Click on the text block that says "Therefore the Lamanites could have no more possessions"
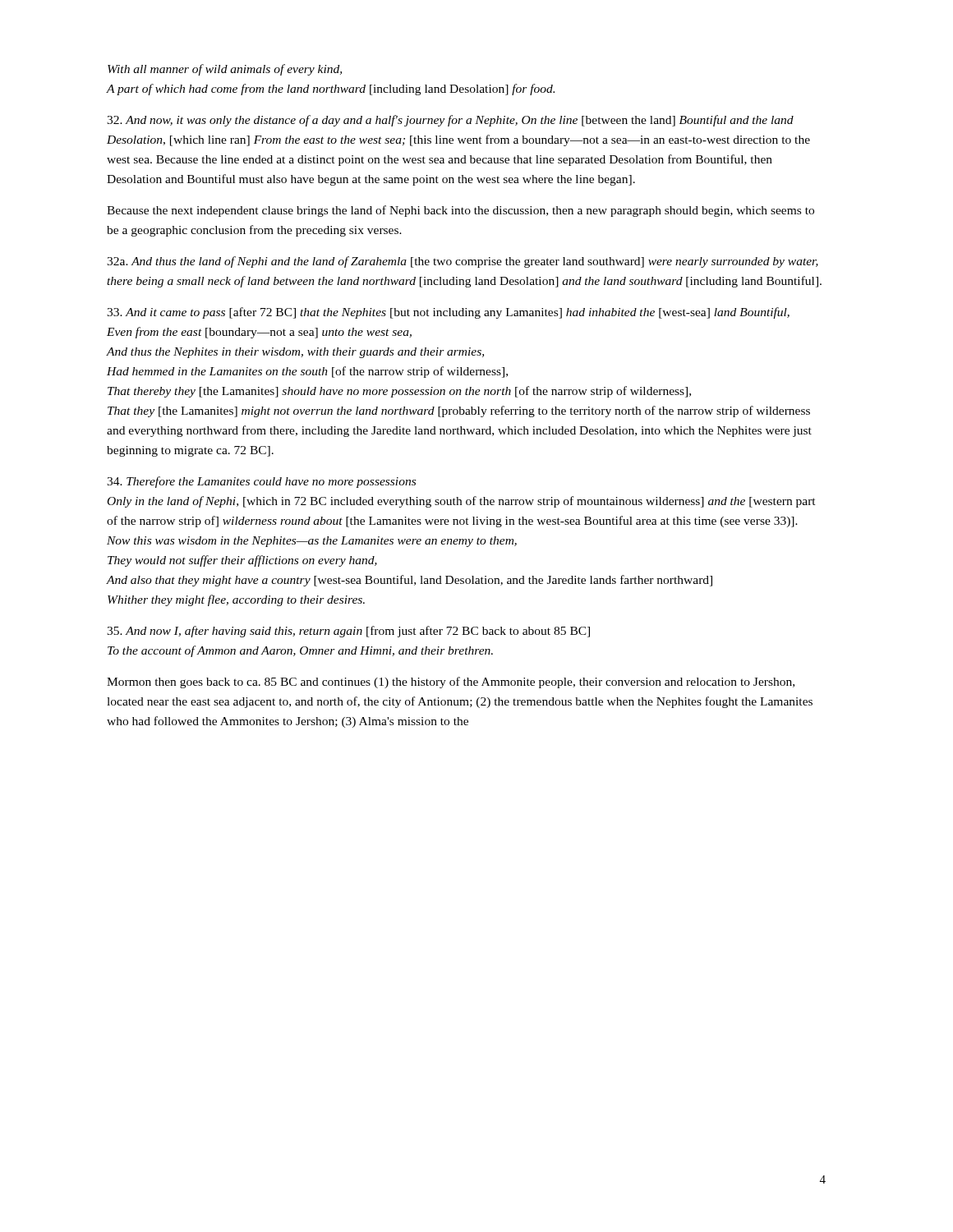This screenshot has width=953, height=1232. tap(466, 541)
